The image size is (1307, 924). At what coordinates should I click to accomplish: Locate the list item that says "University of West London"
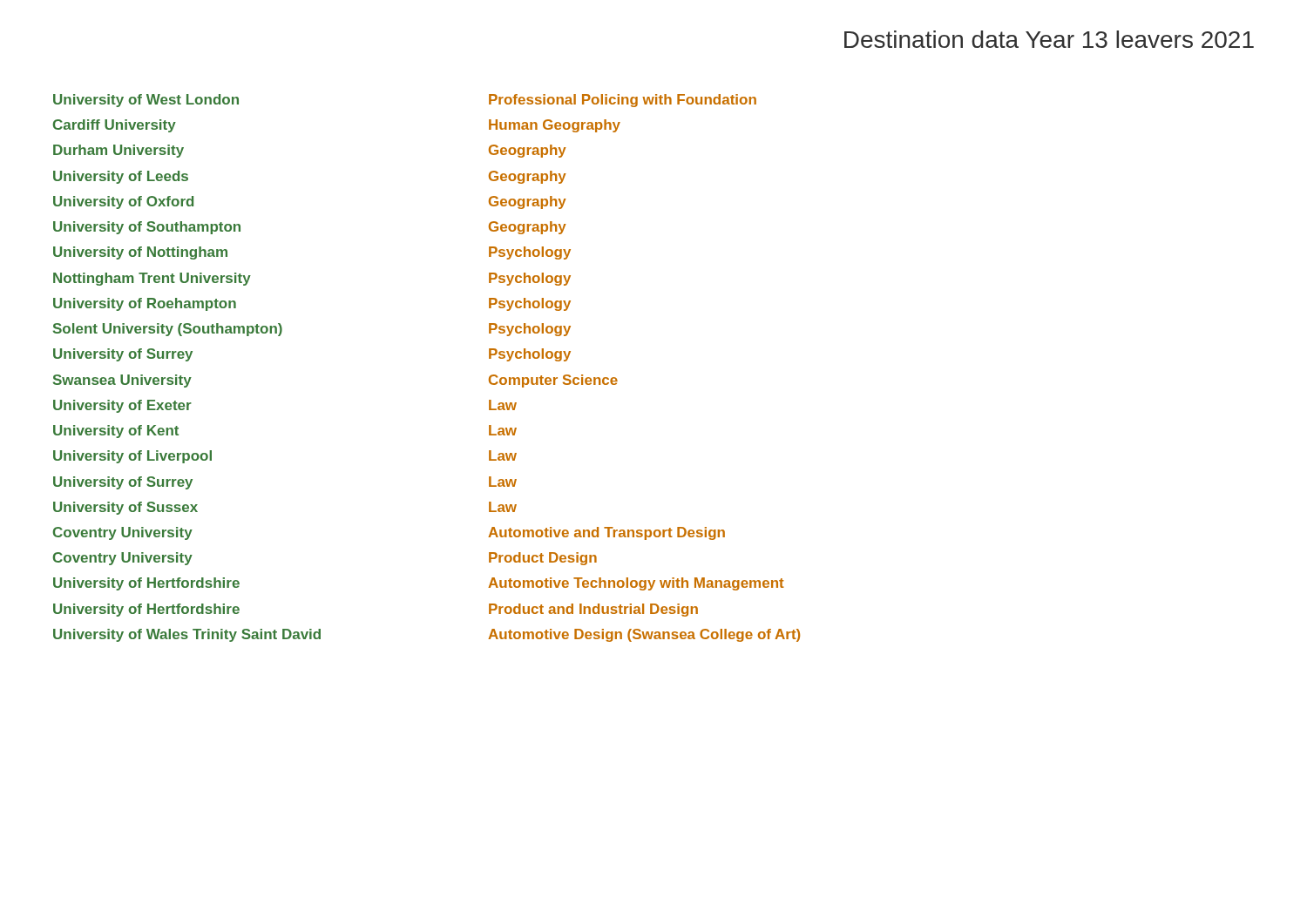tap(146, 100)
